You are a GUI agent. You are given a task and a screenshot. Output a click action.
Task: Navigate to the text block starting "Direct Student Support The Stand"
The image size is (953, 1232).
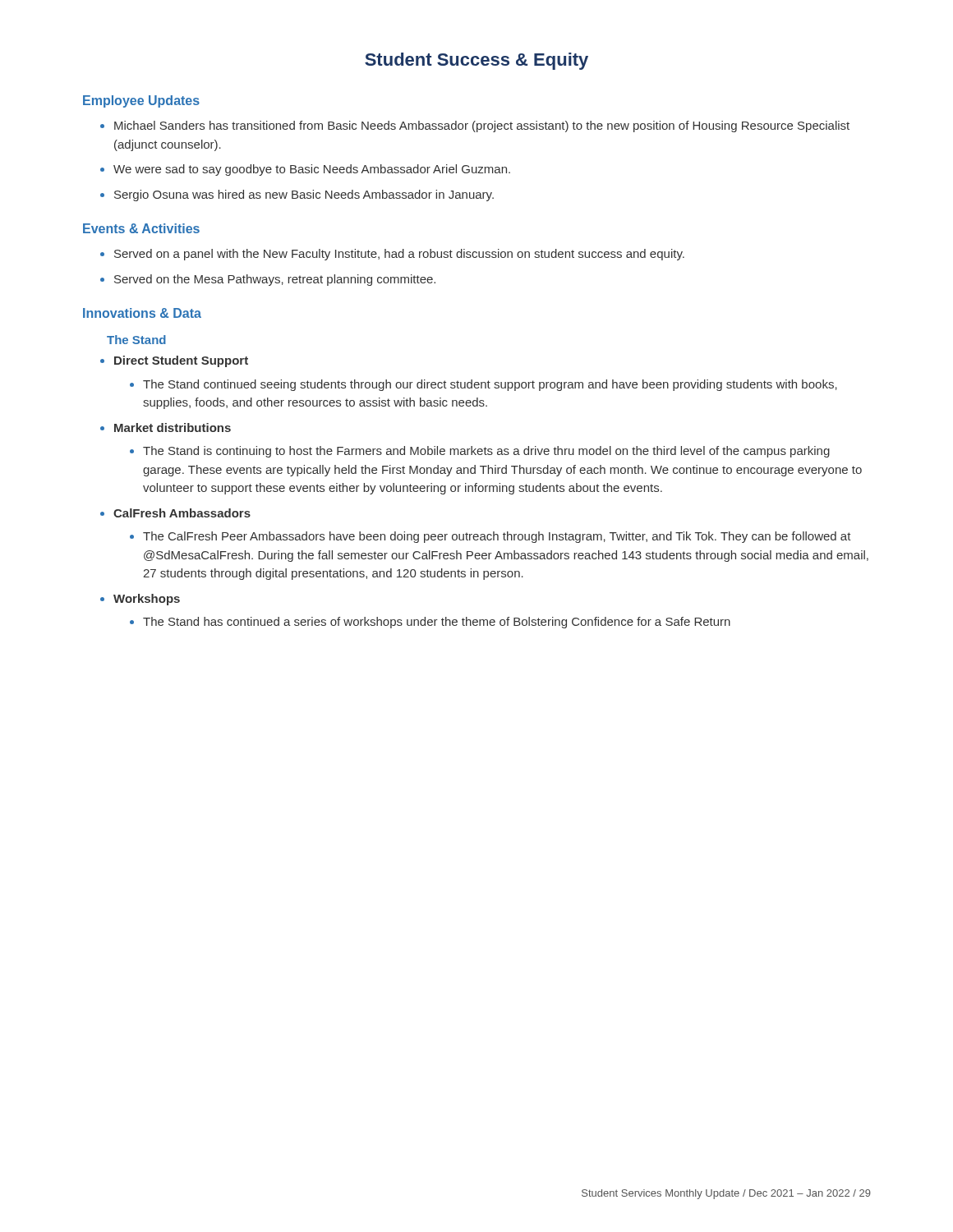point(492,383)
